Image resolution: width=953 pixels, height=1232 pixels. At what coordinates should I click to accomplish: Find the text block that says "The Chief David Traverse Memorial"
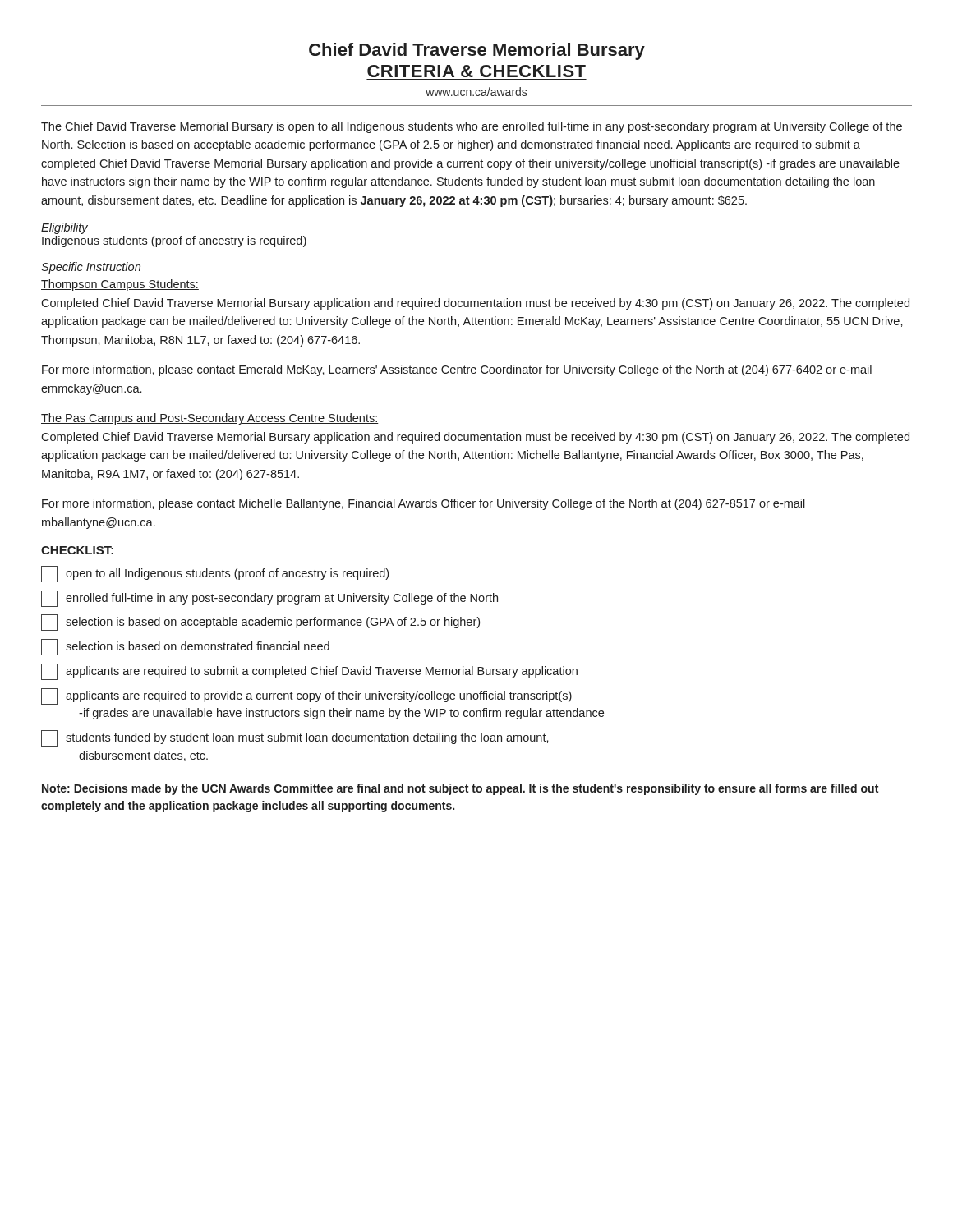(472, 163)
